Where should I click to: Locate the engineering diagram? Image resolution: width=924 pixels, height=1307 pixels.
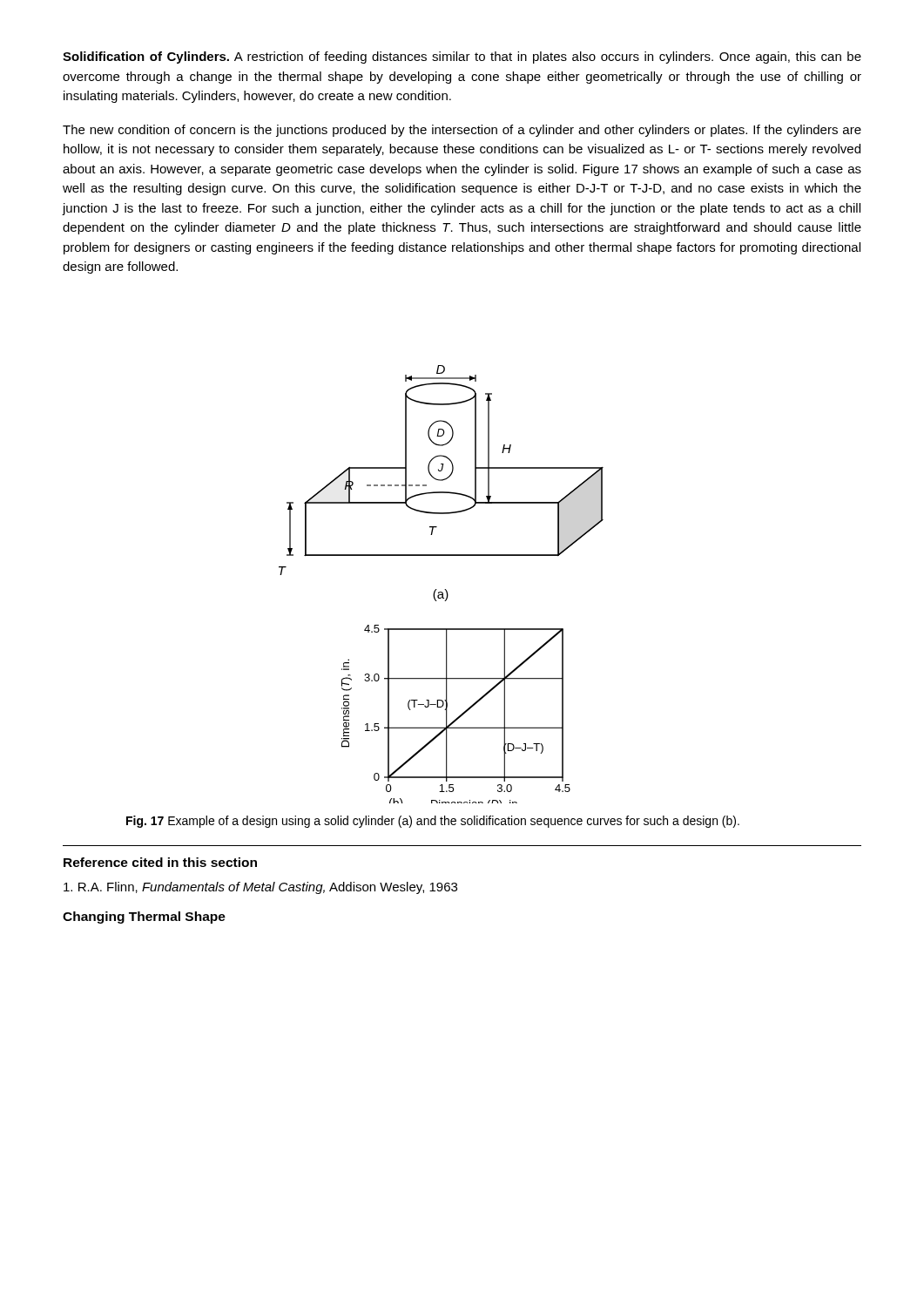click(x=462, y=550)
